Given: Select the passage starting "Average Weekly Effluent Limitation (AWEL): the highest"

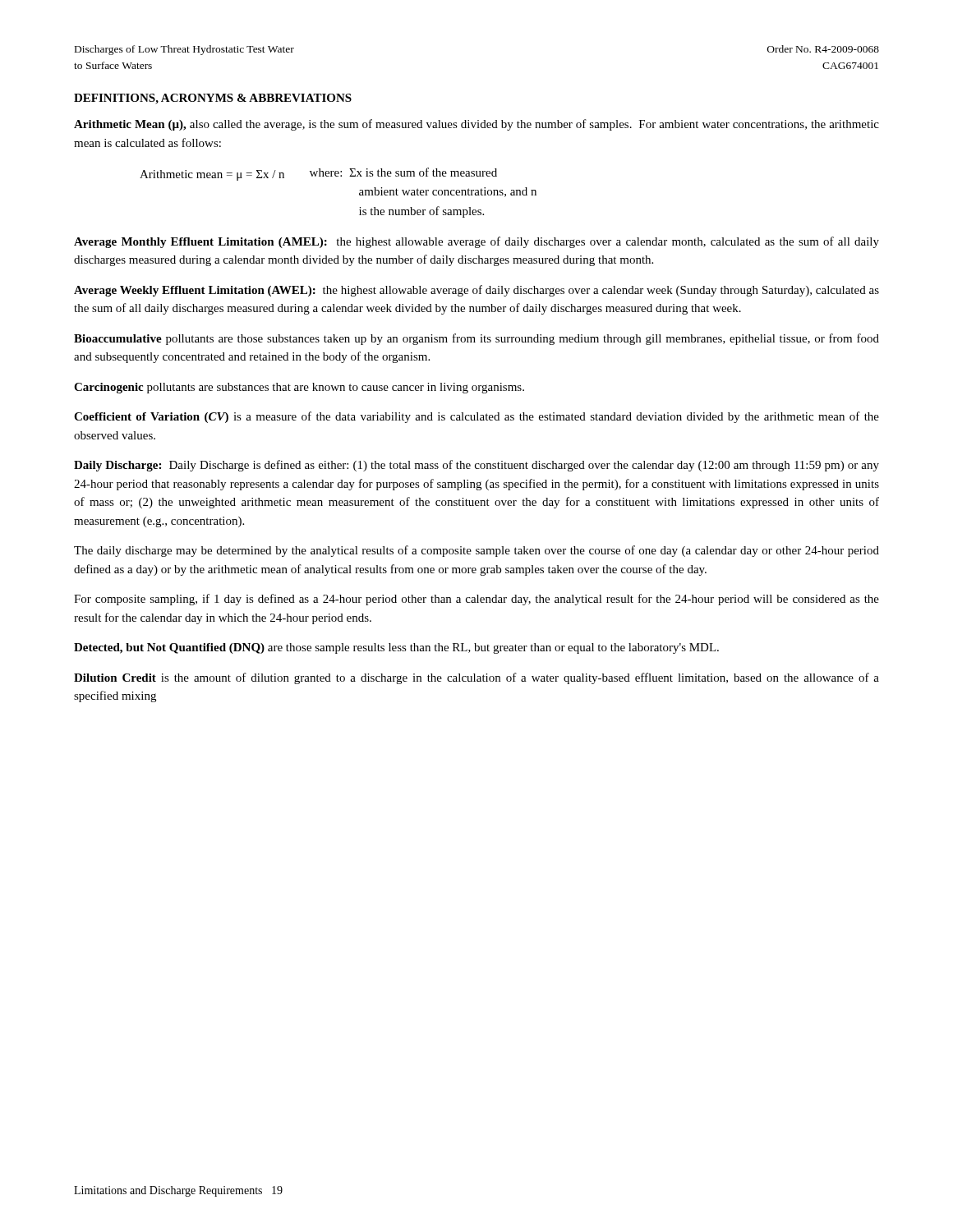Looking at the screenshot, I should tap(476, 299).
